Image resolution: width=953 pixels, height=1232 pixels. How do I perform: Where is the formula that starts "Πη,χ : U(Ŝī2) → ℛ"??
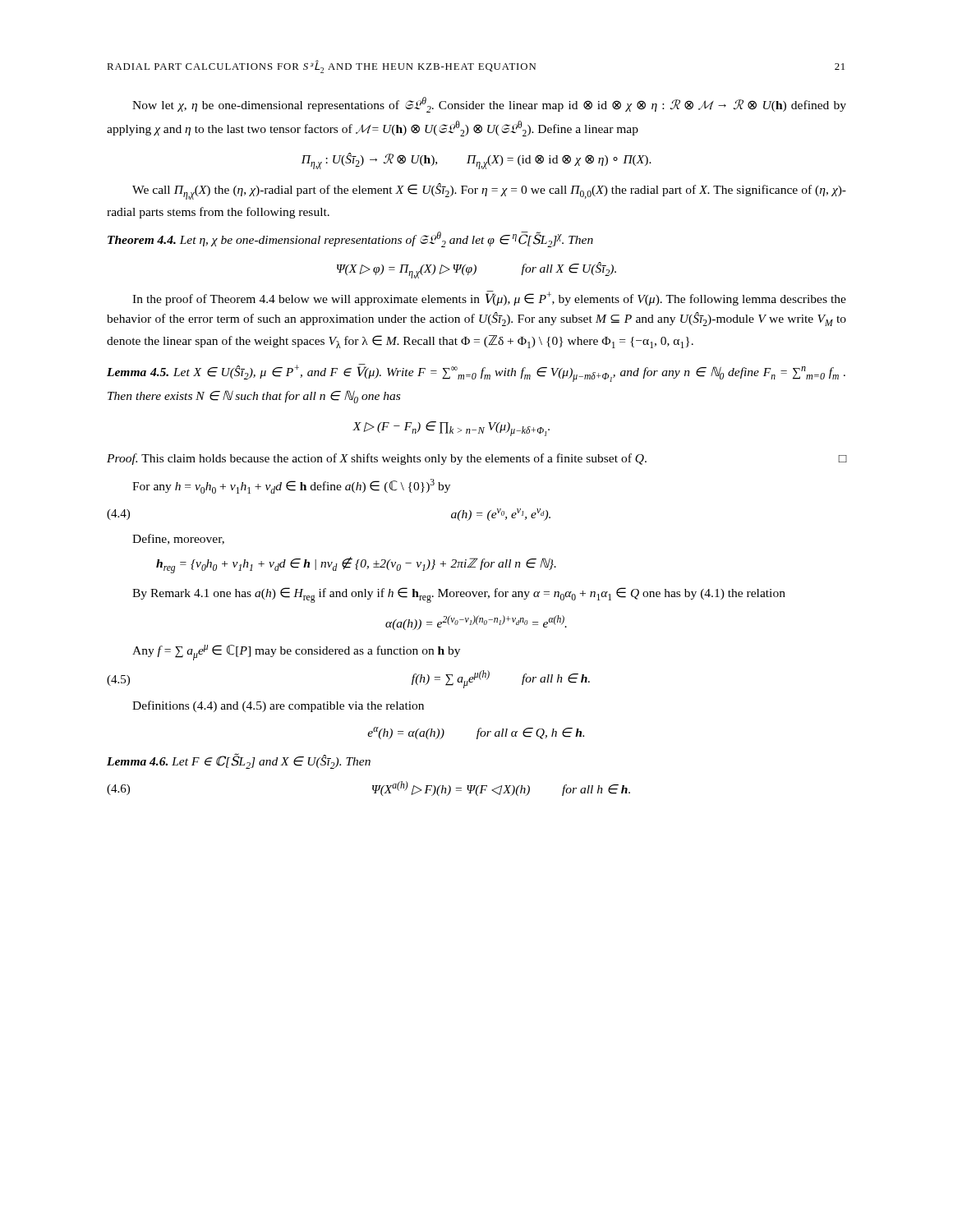[x=476, y=161]
